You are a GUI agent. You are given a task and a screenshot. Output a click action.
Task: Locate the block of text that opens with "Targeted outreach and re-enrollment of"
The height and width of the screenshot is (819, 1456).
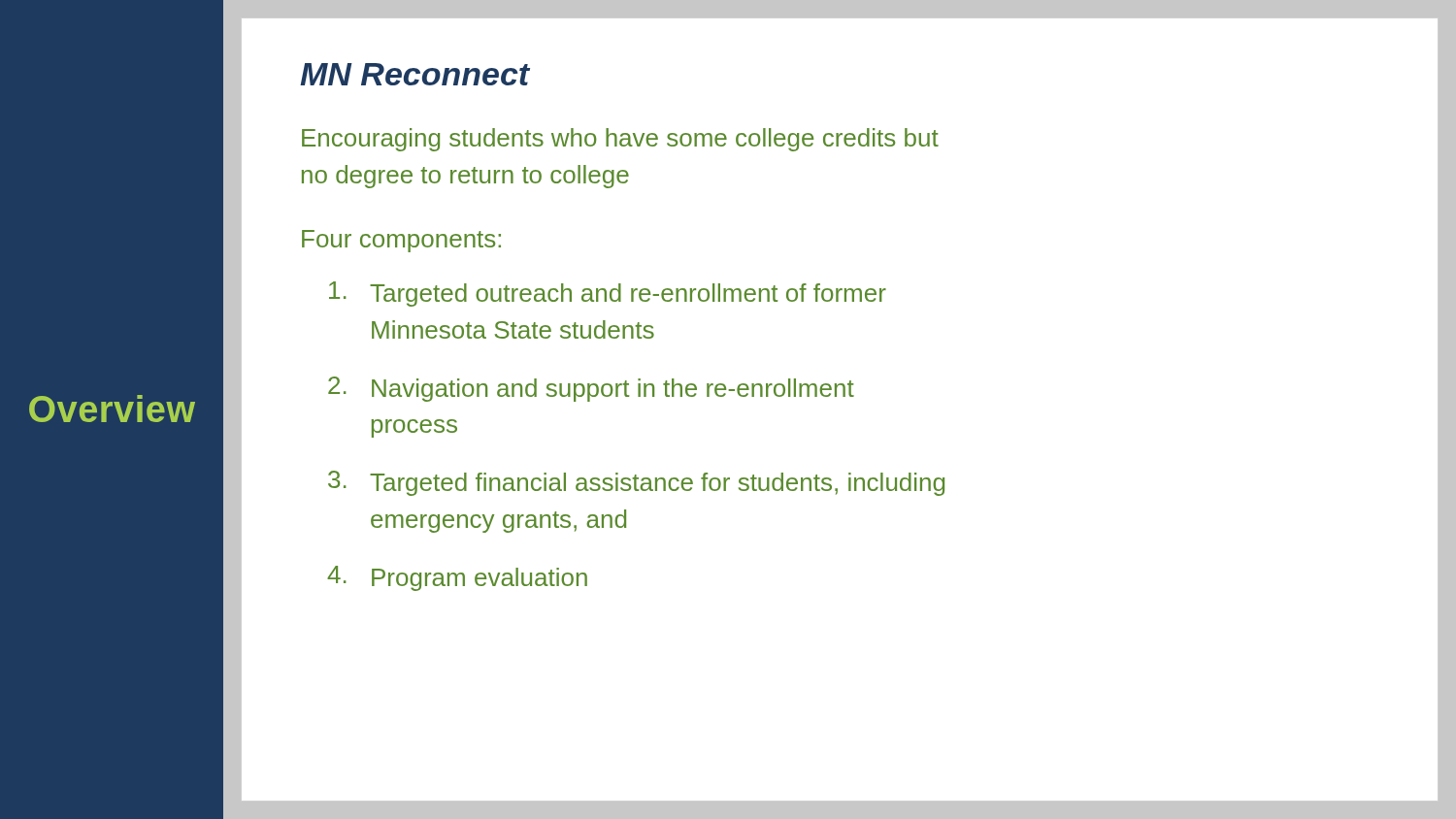(607, 312)
